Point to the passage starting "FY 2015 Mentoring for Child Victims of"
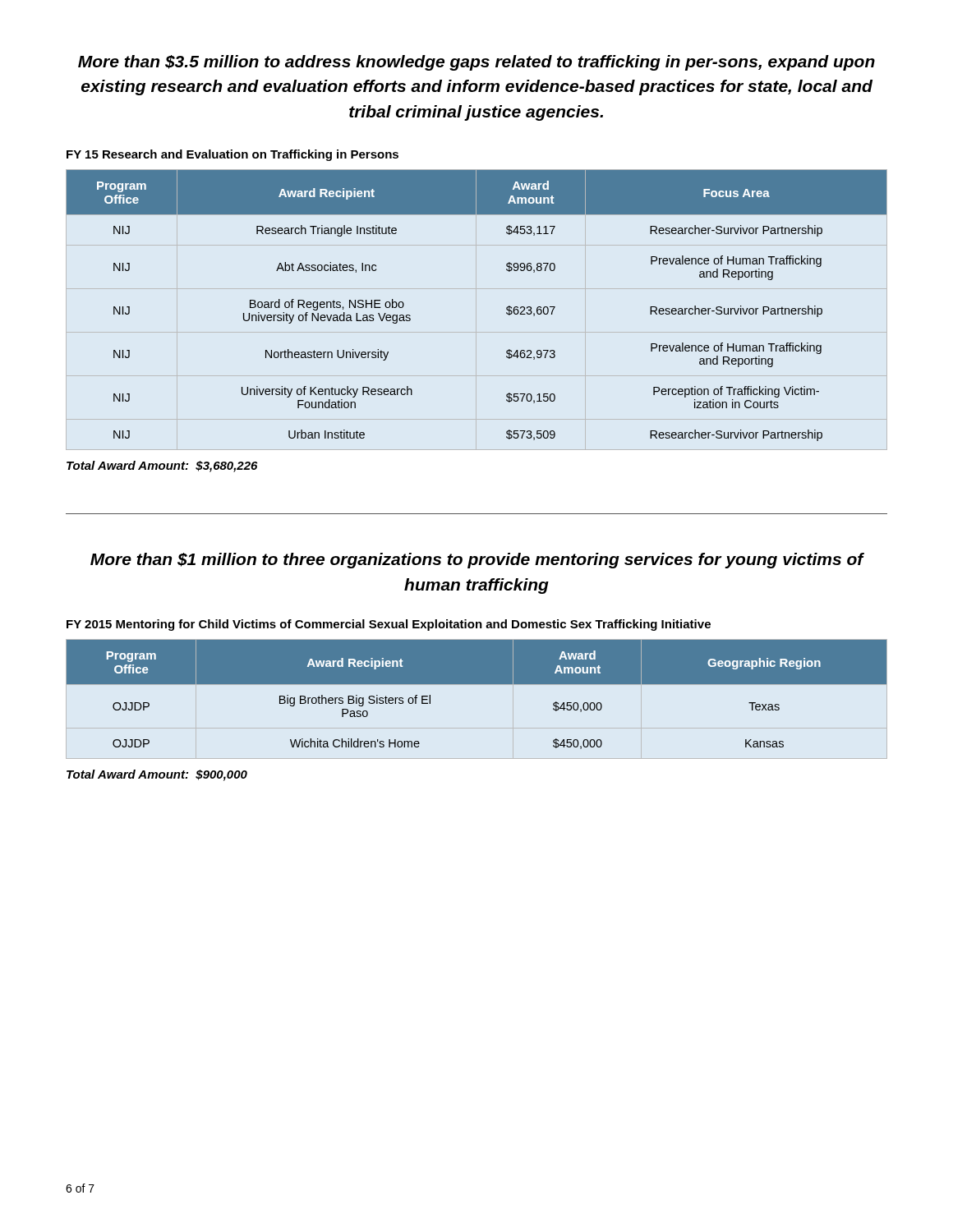The width and height of the screenshot is (953, 1232). pyautogui.click(x=388, y=624)
